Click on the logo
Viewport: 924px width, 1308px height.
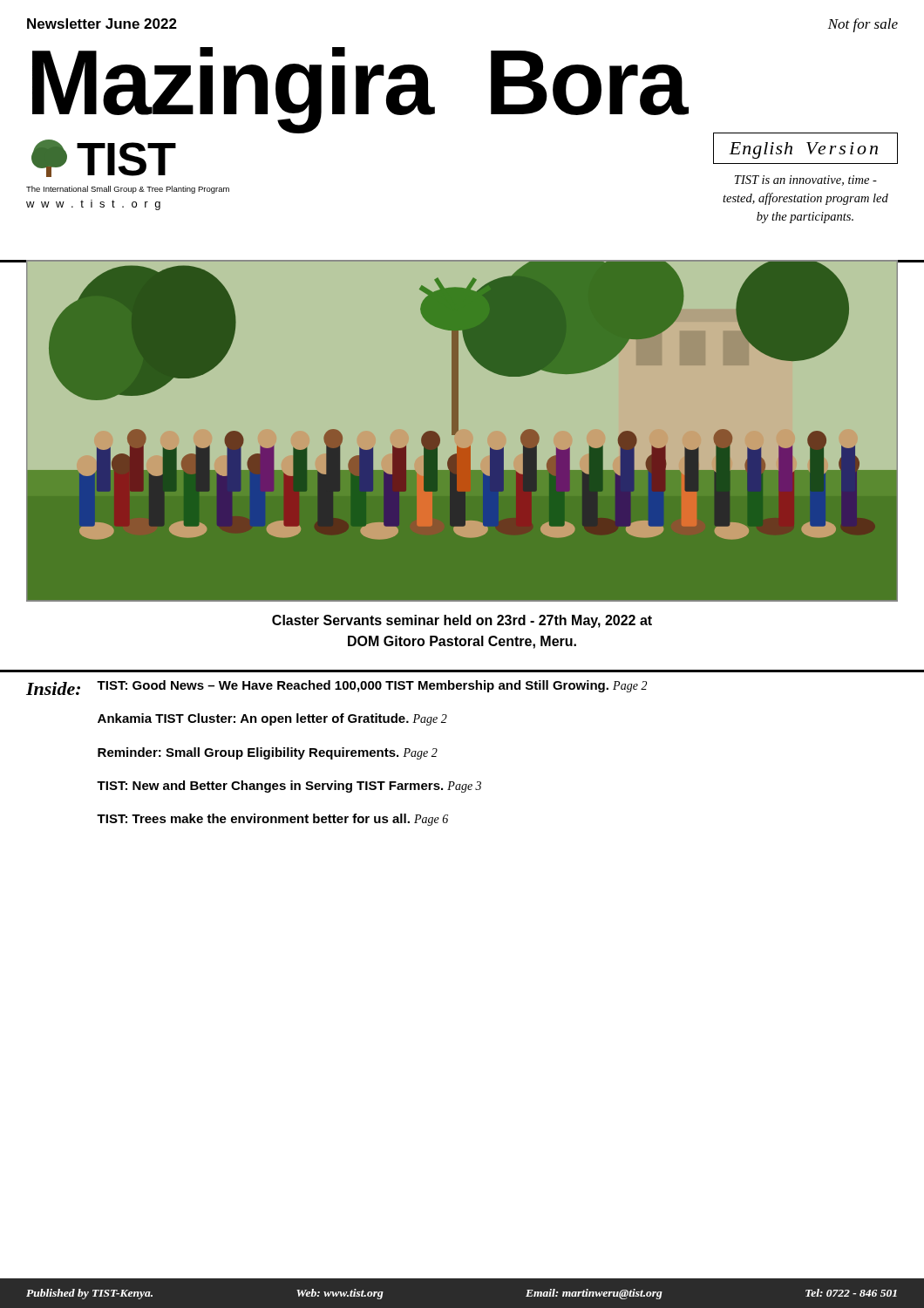tap(148, 173)
